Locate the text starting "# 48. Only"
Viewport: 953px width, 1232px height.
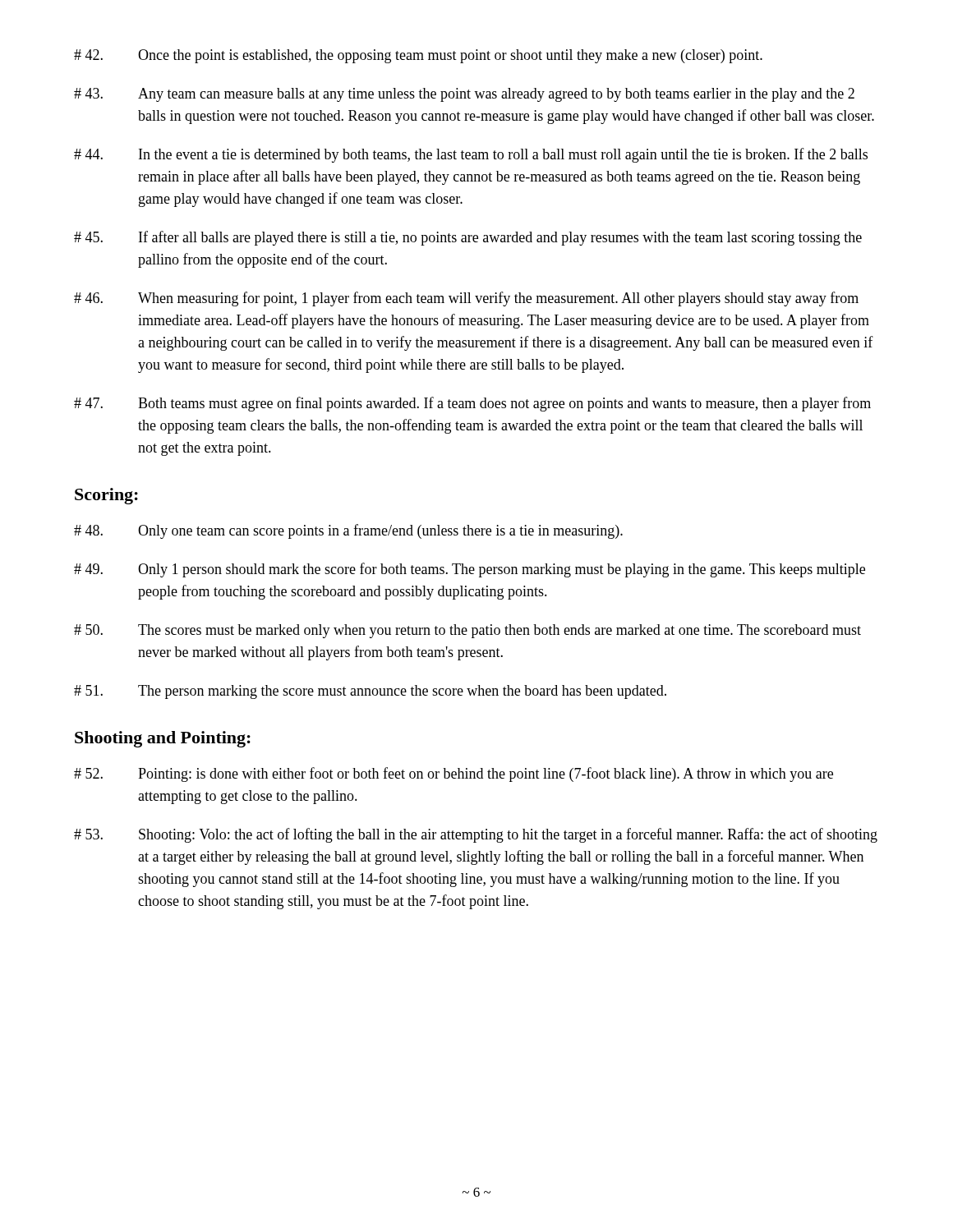tap(476, 531)
